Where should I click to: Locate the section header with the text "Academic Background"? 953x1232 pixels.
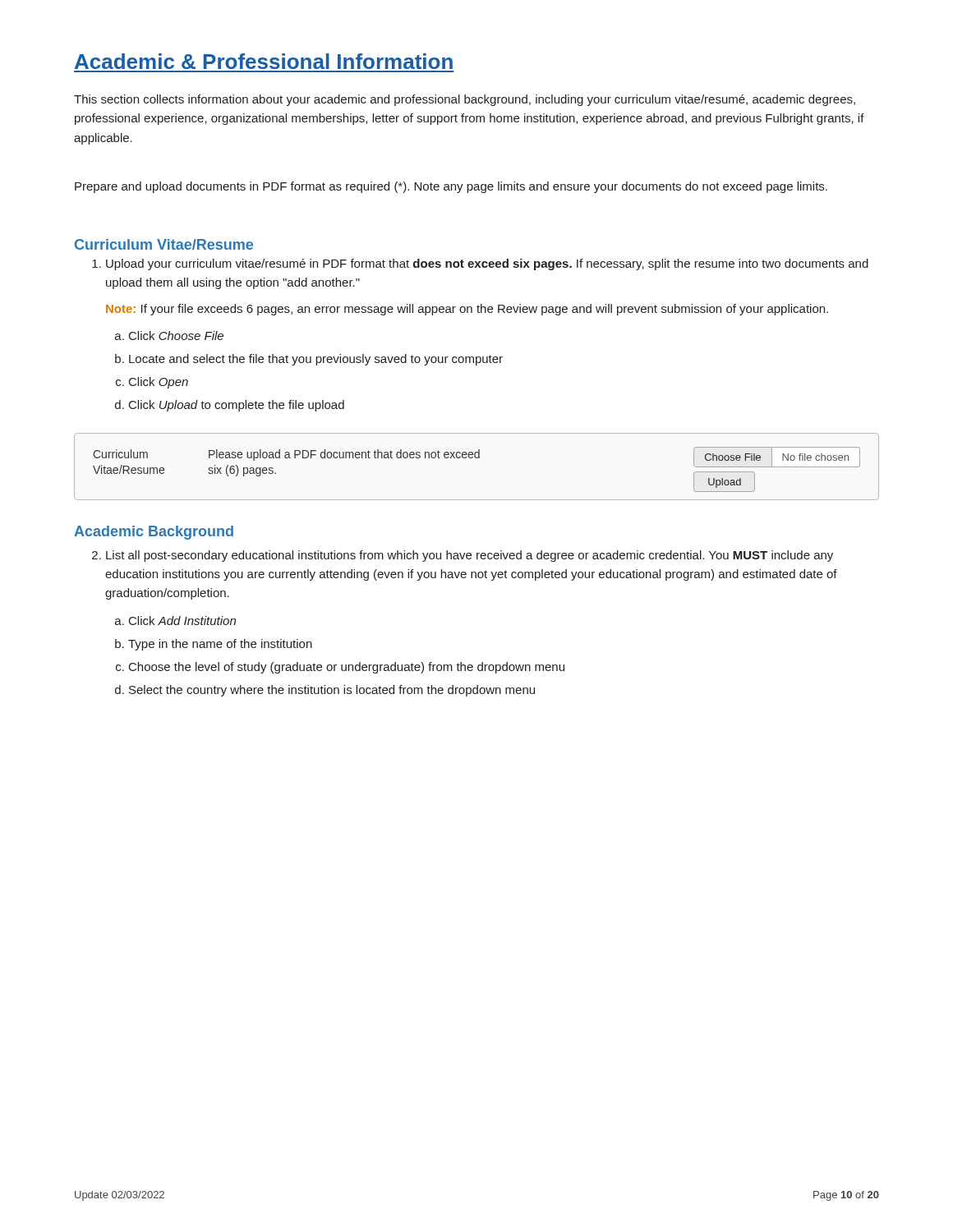[x=154, y=531]
